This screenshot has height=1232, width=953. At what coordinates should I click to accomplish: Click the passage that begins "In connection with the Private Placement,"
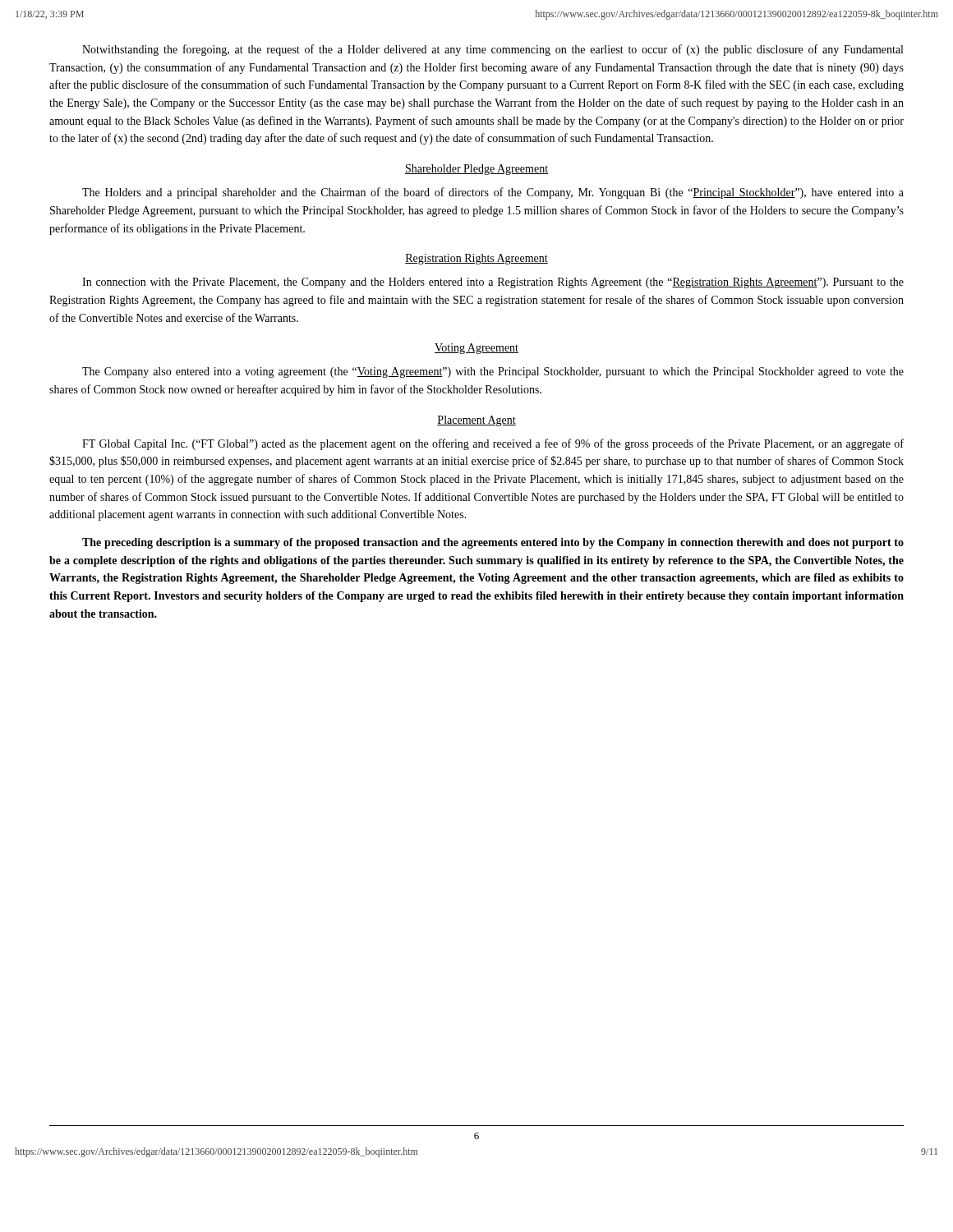tap(476, 300)
